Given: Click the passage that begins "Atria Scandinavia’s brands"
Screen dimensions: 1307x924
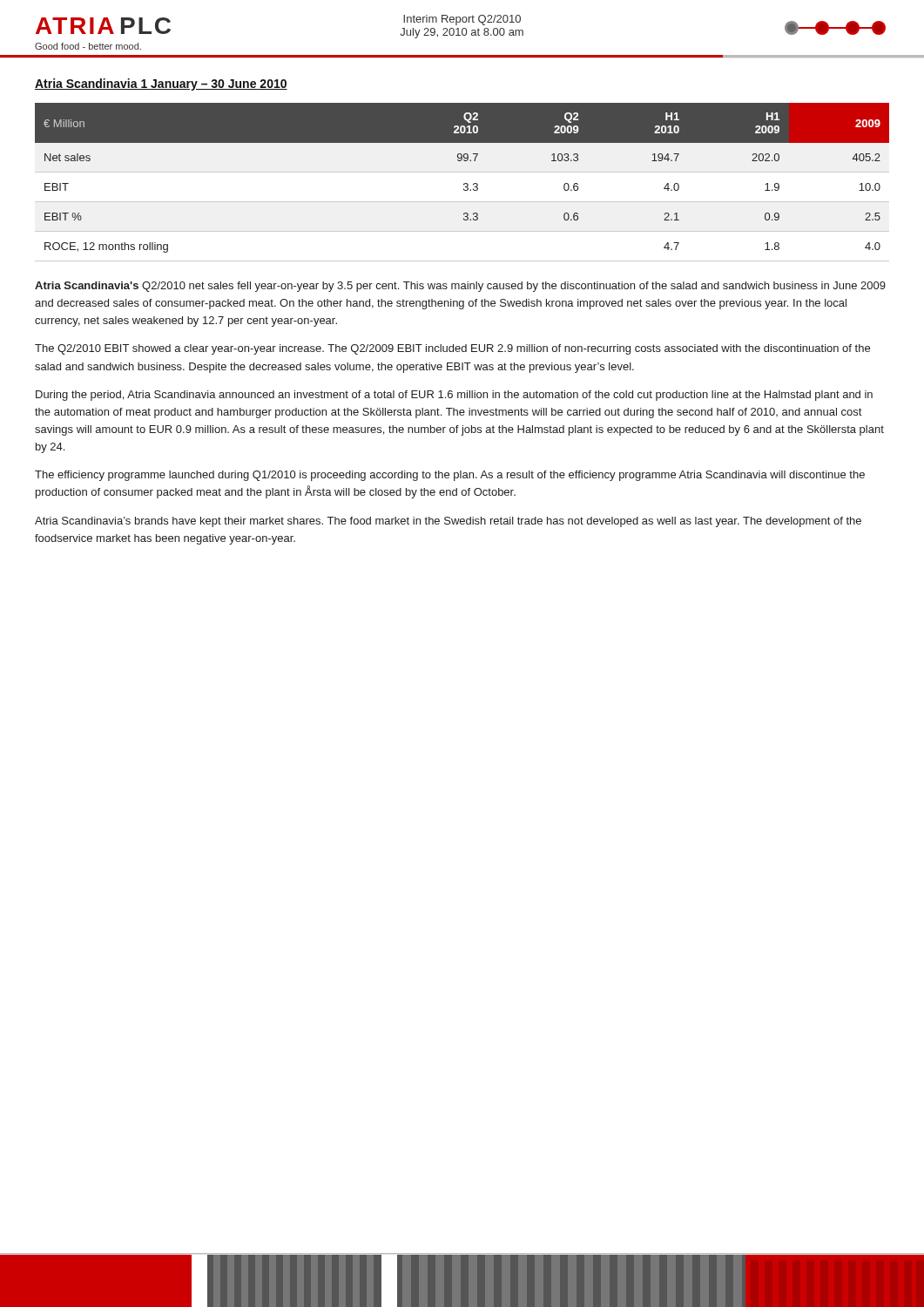Looking at the screenshot, I should (x=448, y=529).
